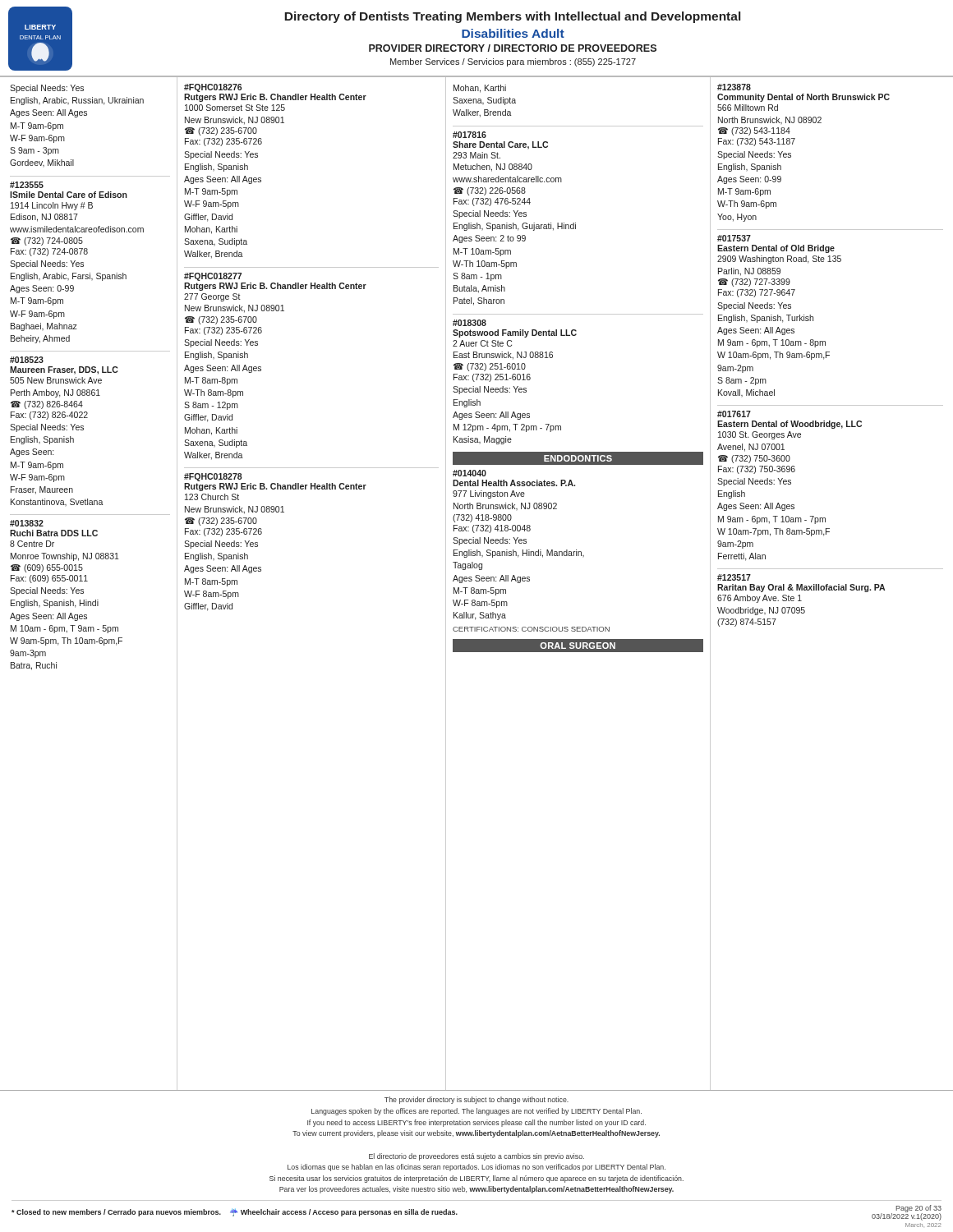
Task: Select the block starting "123878 Community Dental of North Brunswick"
Action: coord(734,87)
